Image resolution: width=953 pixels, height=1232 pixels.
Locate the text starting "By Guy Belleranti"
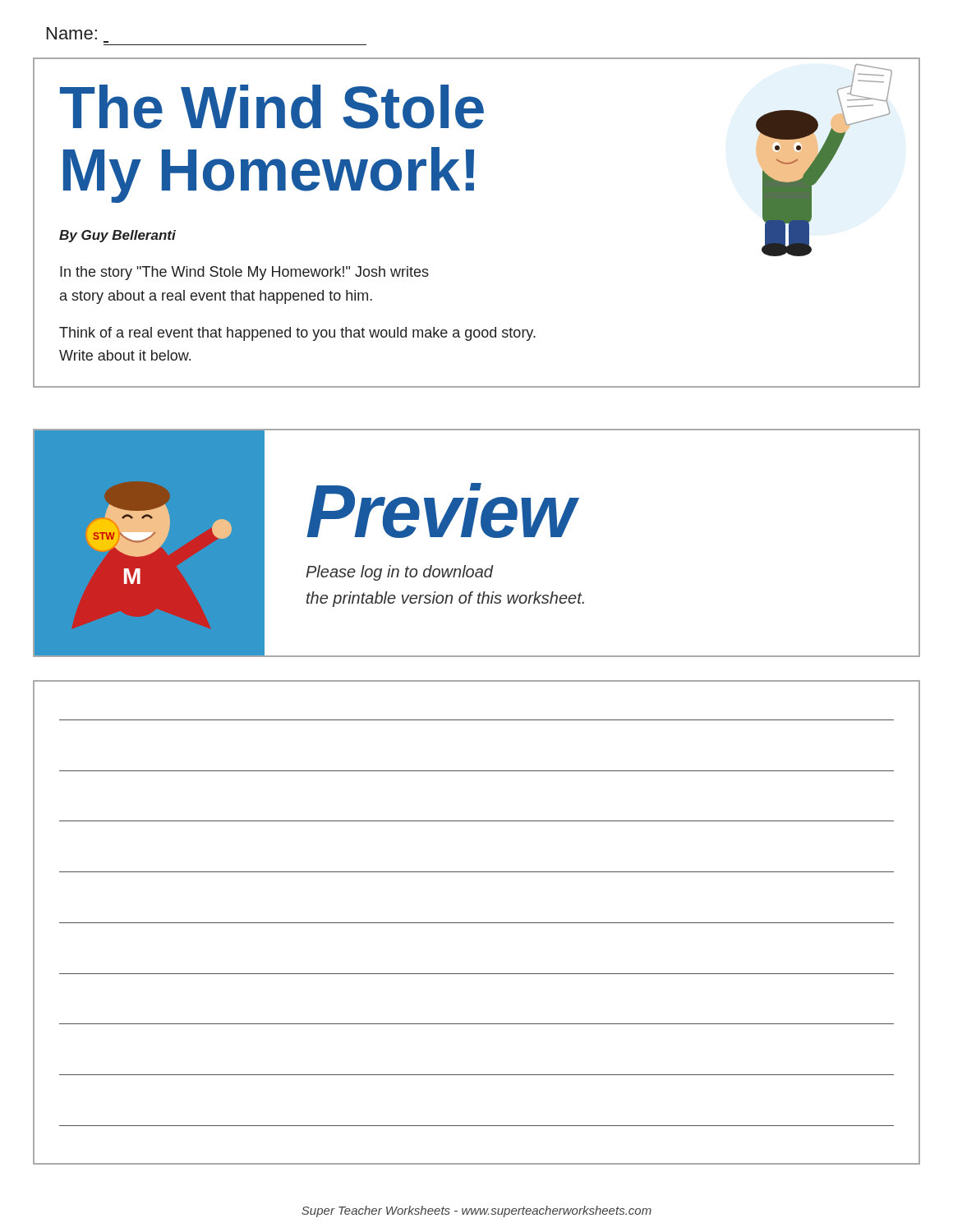(117, 235)
